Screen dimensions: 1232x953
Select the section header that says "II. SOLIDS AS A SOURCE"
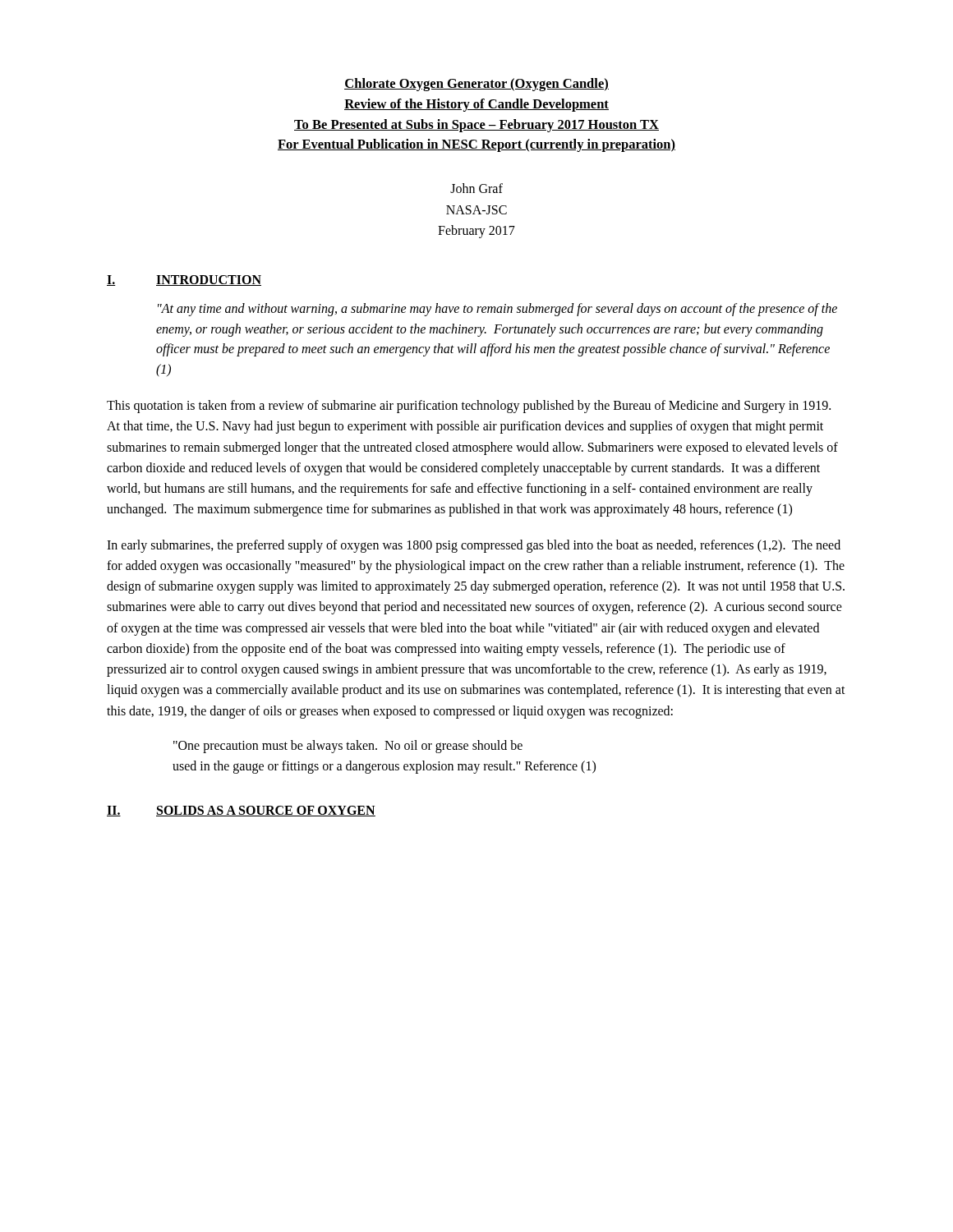pos(241,810)
